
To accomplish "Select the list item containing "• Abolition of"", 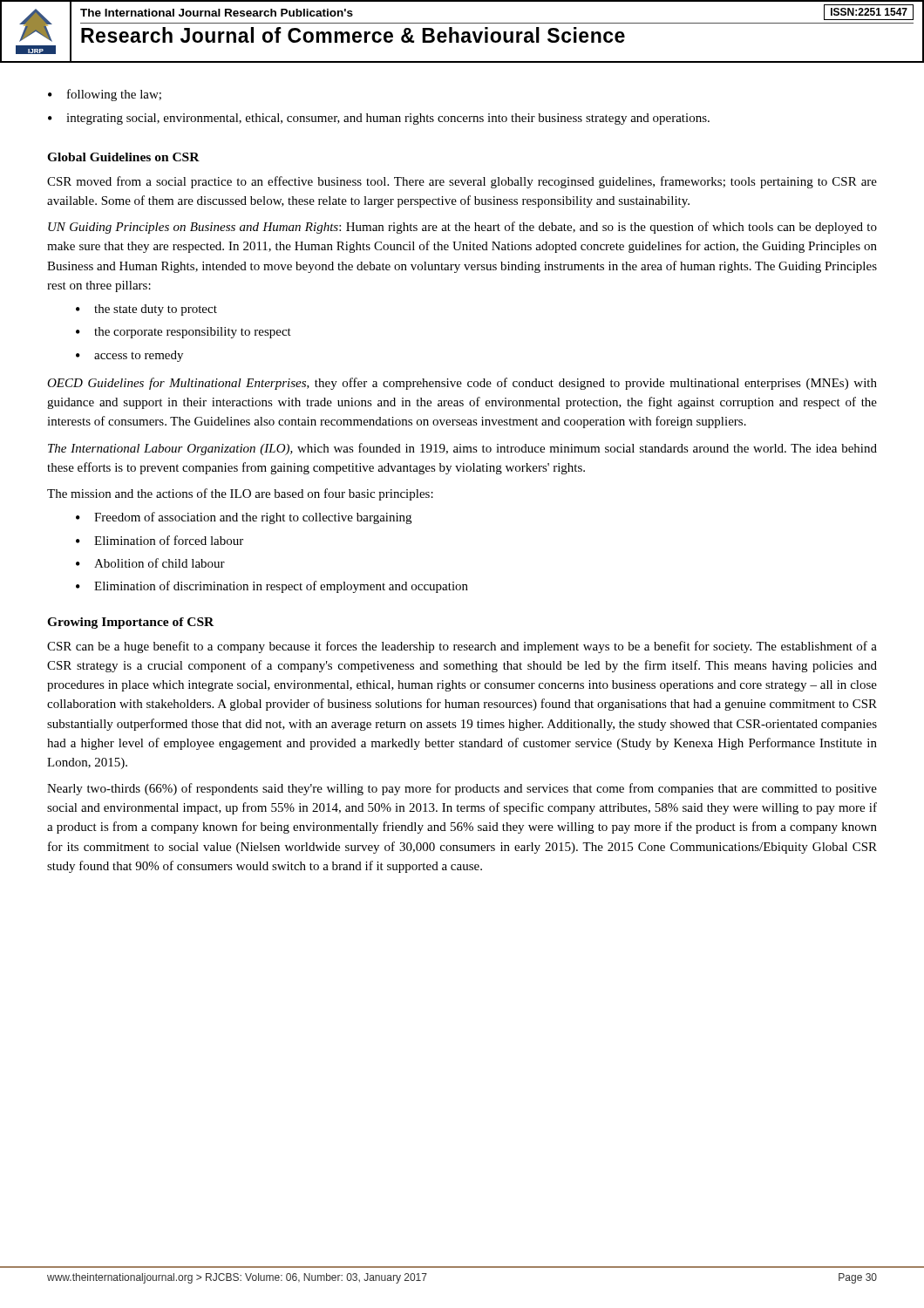I will [x=150, y=565].
